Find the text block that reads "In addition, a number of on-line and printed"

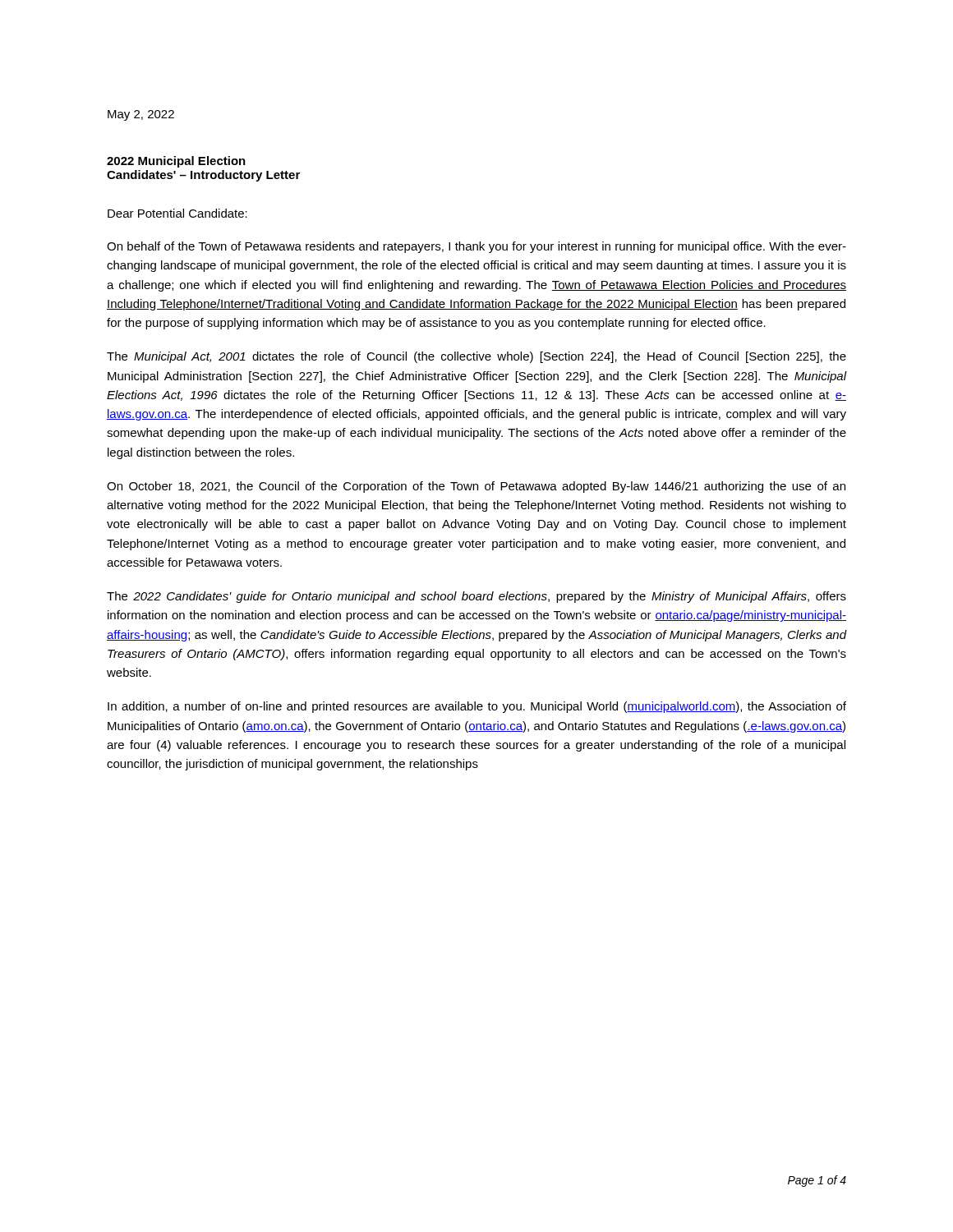tap(476, 735)
